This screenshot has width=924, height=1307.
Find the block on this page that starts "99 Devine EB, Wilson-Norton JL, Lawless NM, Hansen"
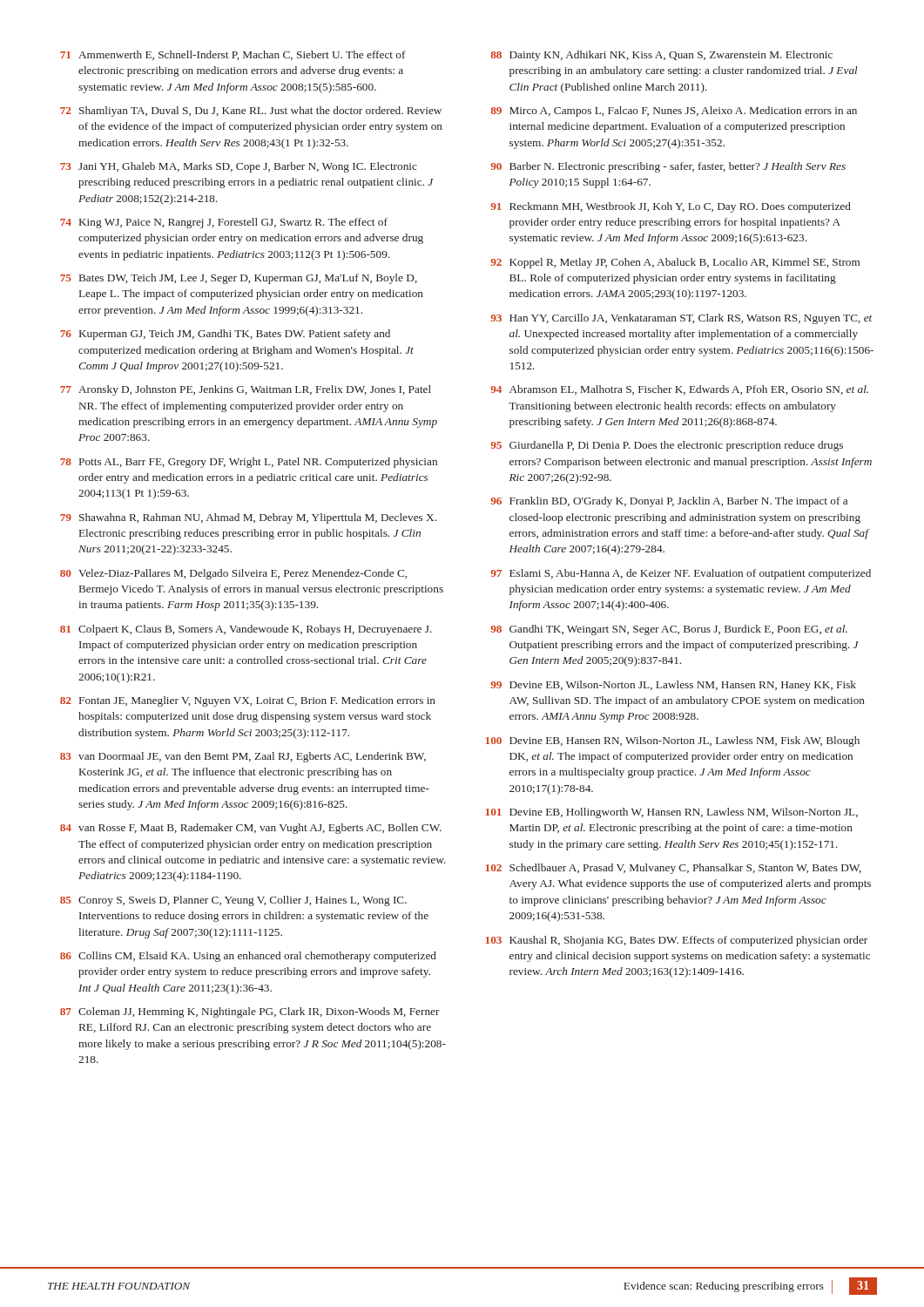pos(677,701)
